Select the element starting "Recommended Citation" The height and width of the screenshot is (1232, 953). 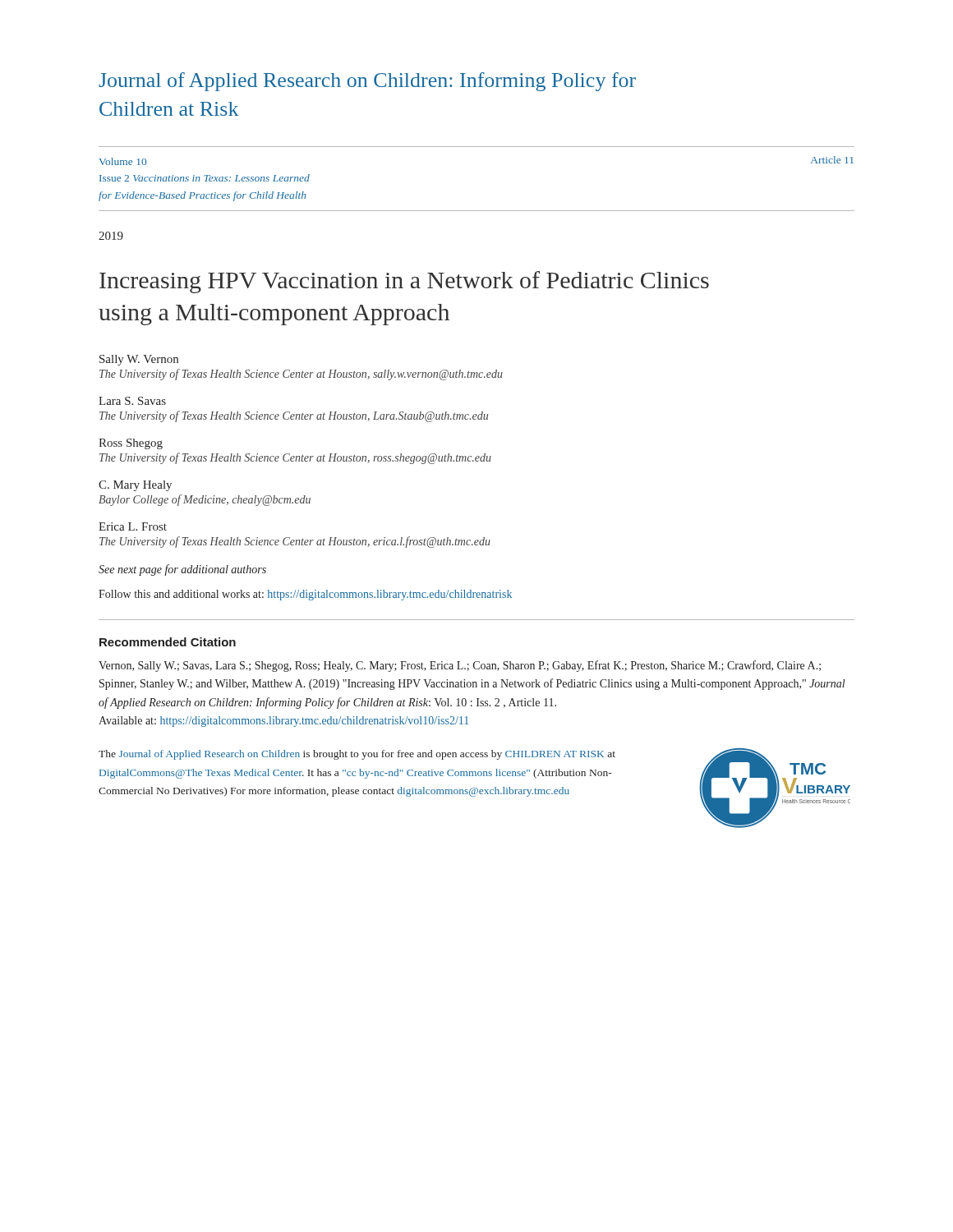coord(168,642)
